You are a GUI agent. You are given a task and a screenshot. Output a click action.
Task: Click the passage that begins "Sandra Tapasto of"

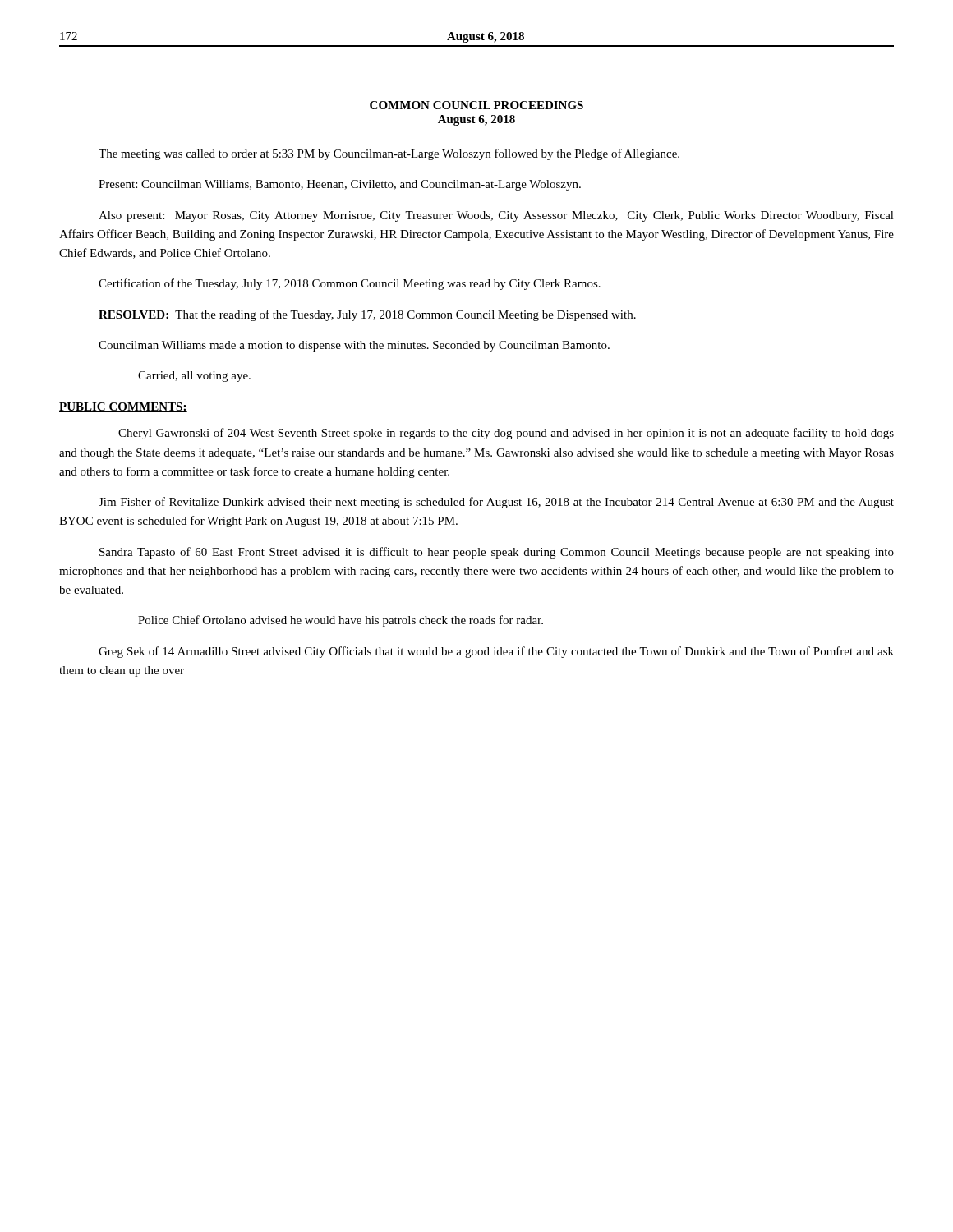(476, 571)
